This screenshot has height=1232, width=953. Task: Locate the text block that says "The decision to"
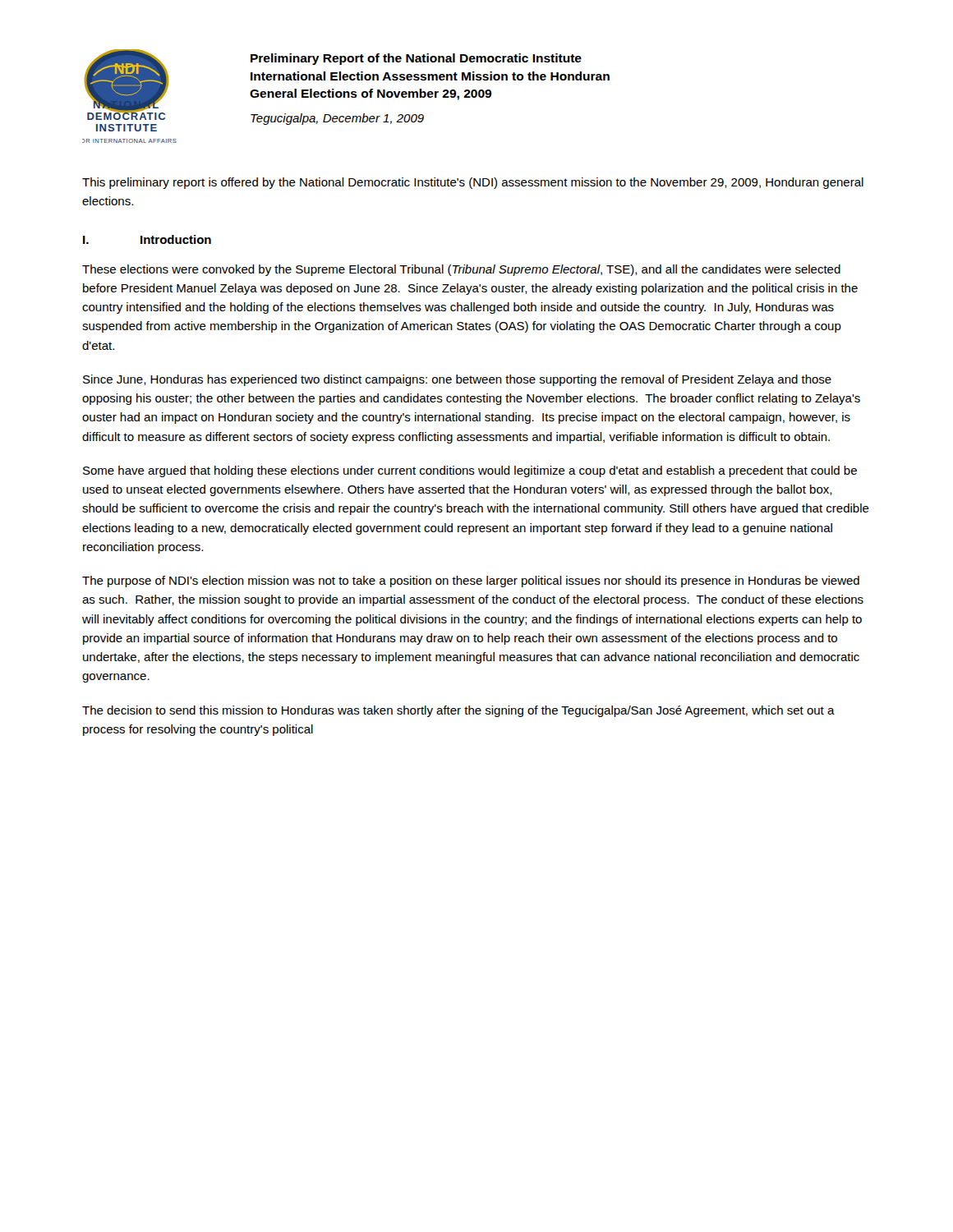458,719
